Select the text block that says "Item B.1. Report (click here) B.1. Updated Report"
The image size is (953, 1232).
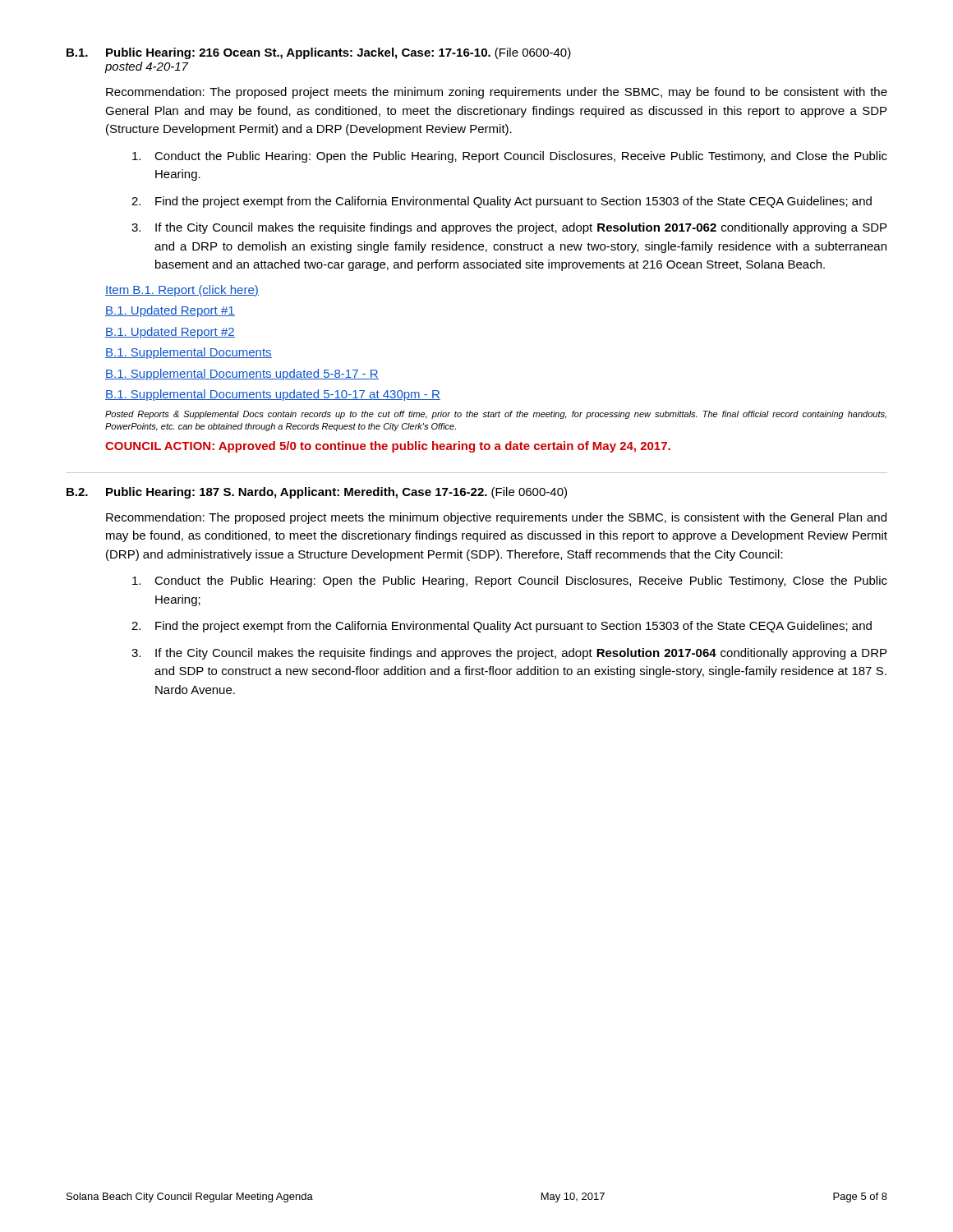[182, 291]
